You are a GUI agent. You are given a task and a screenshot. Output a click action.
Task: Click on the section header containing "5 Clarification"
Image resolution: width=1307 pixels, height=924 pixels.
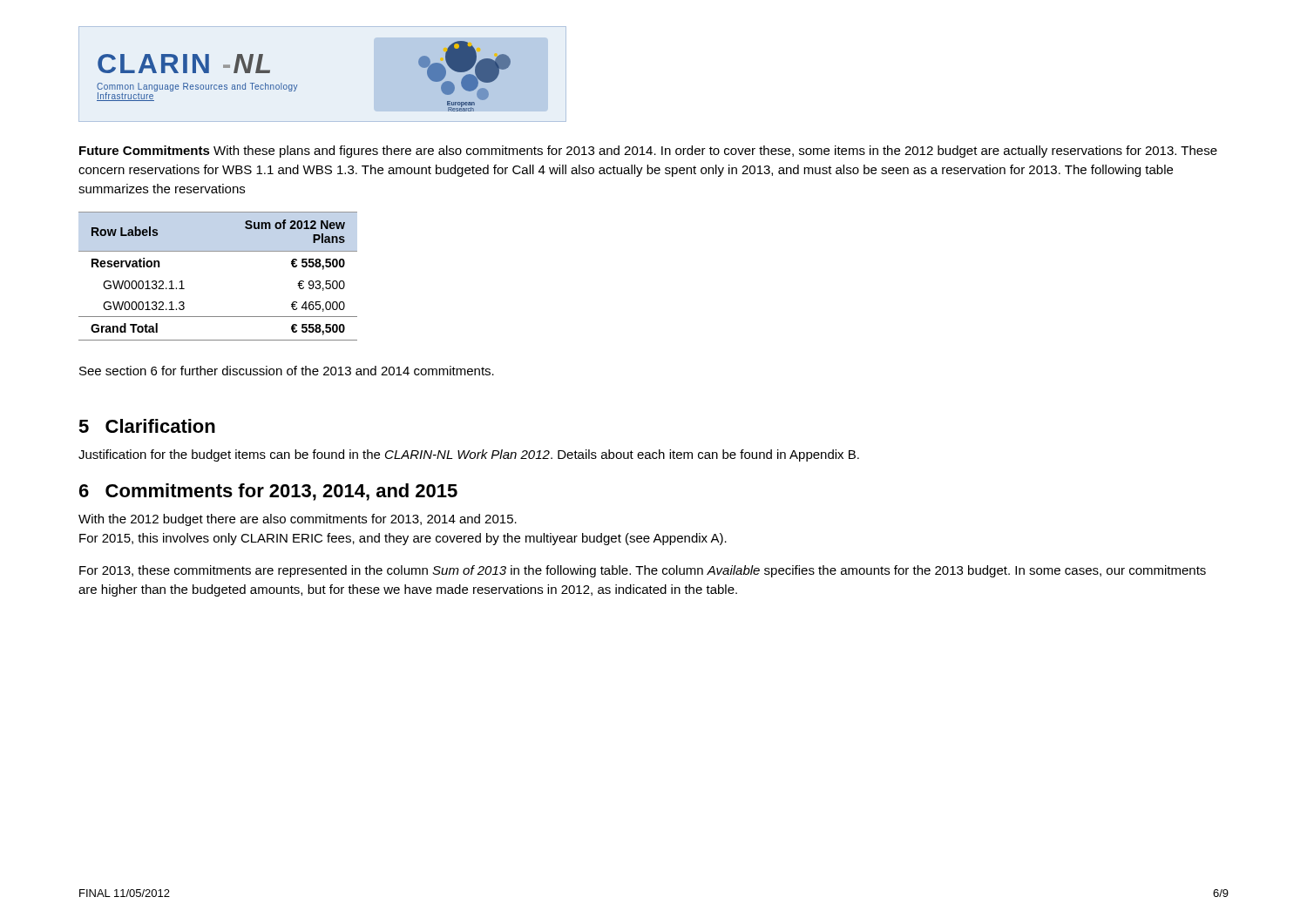pos(147,426)
